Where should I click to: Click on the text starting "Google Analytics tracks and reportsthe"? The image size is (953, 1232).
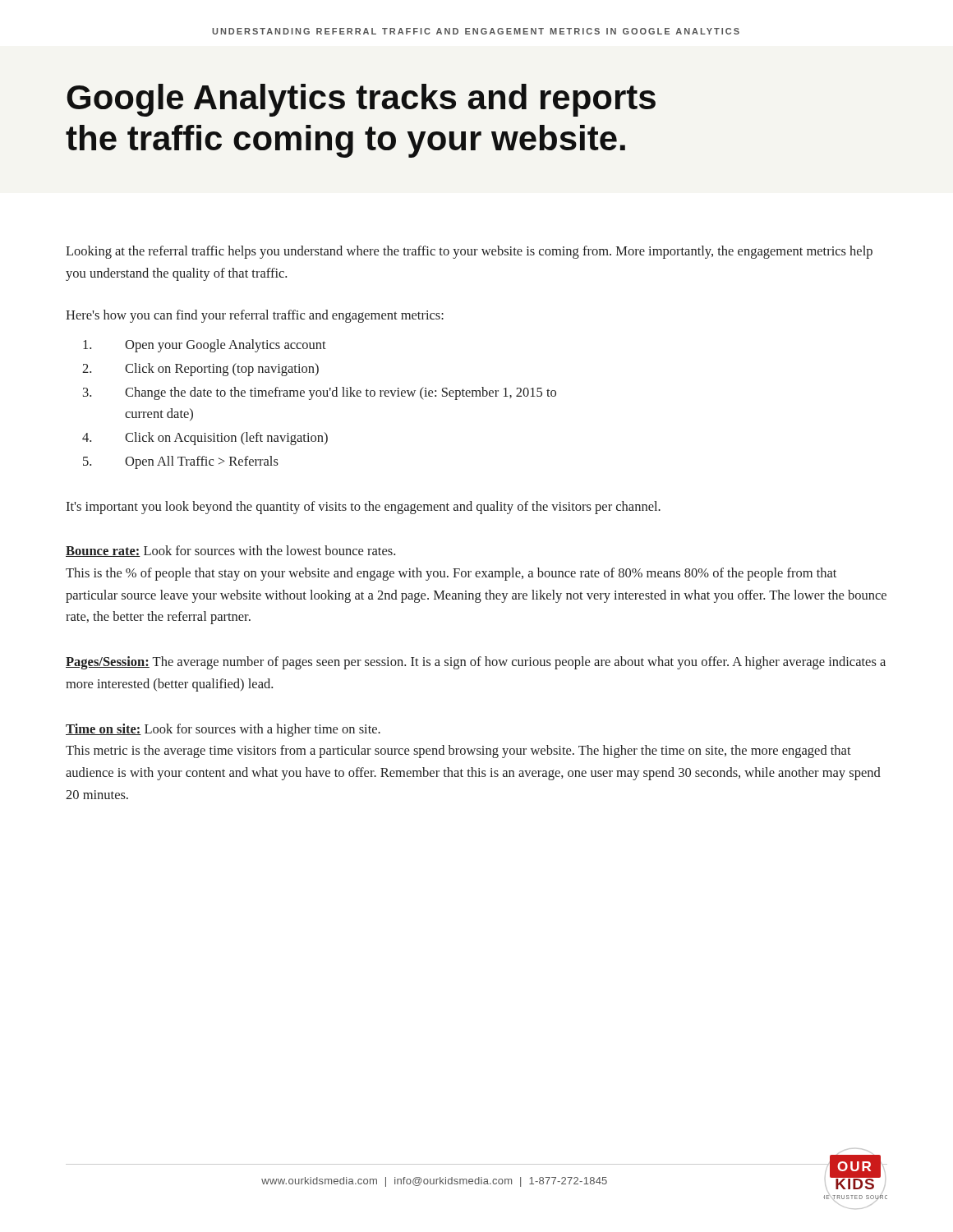(476, 118)
